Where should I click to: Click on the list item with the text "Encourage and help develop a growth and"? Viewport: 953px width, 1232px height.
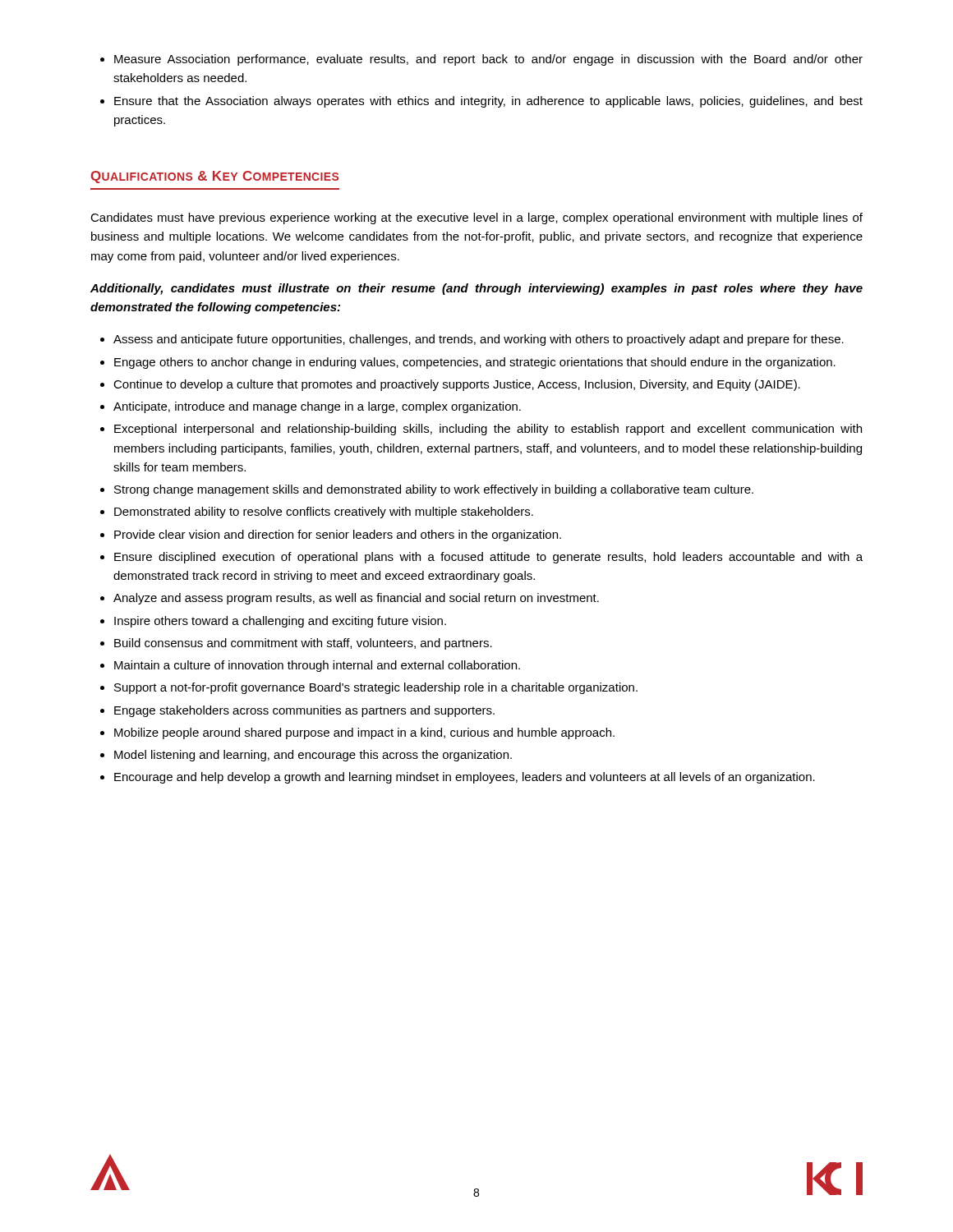(488, 777)
